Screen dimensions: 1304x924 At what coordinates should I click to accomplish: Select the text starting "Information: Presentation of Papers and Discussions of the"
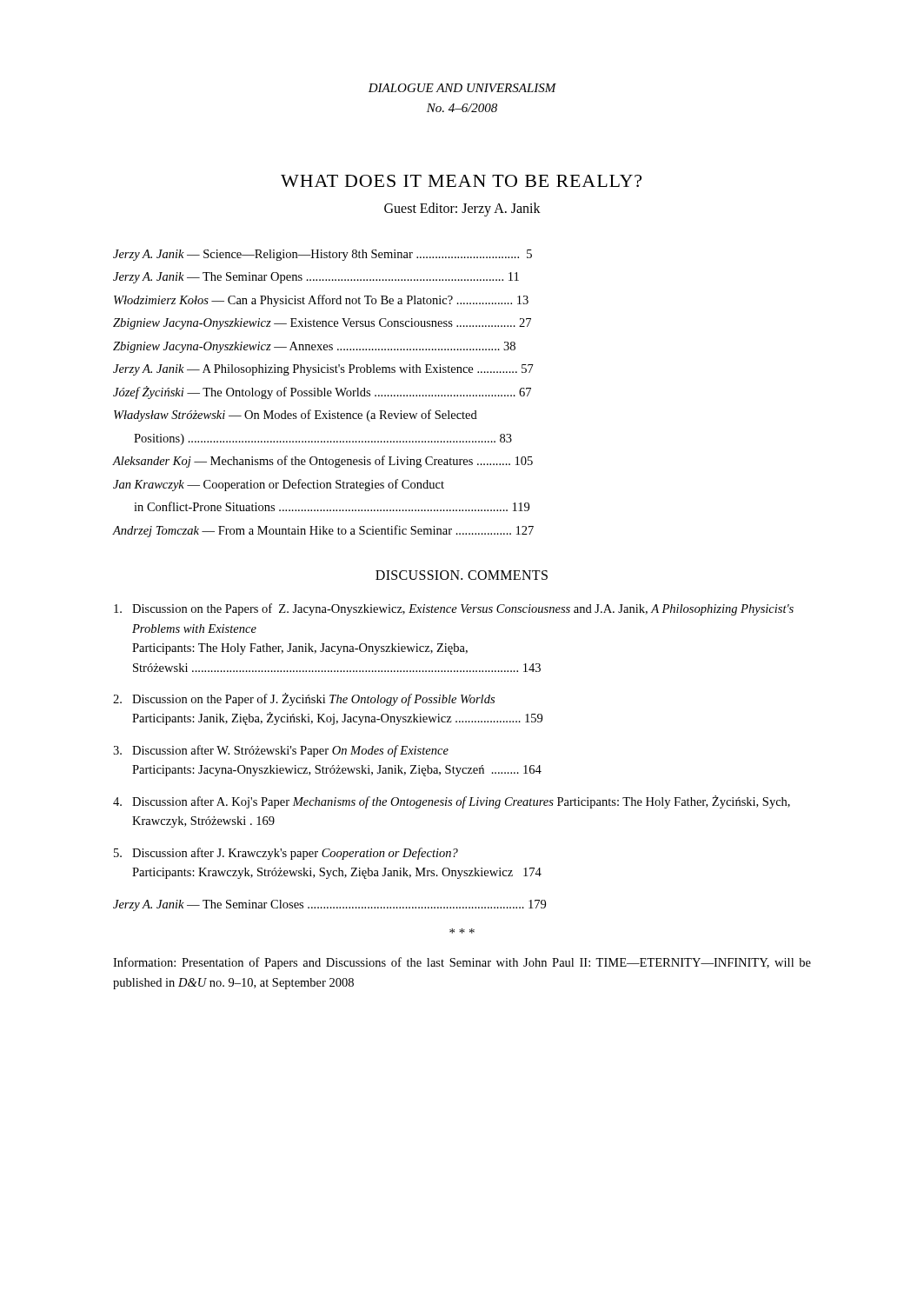click(x=462, y=972)
